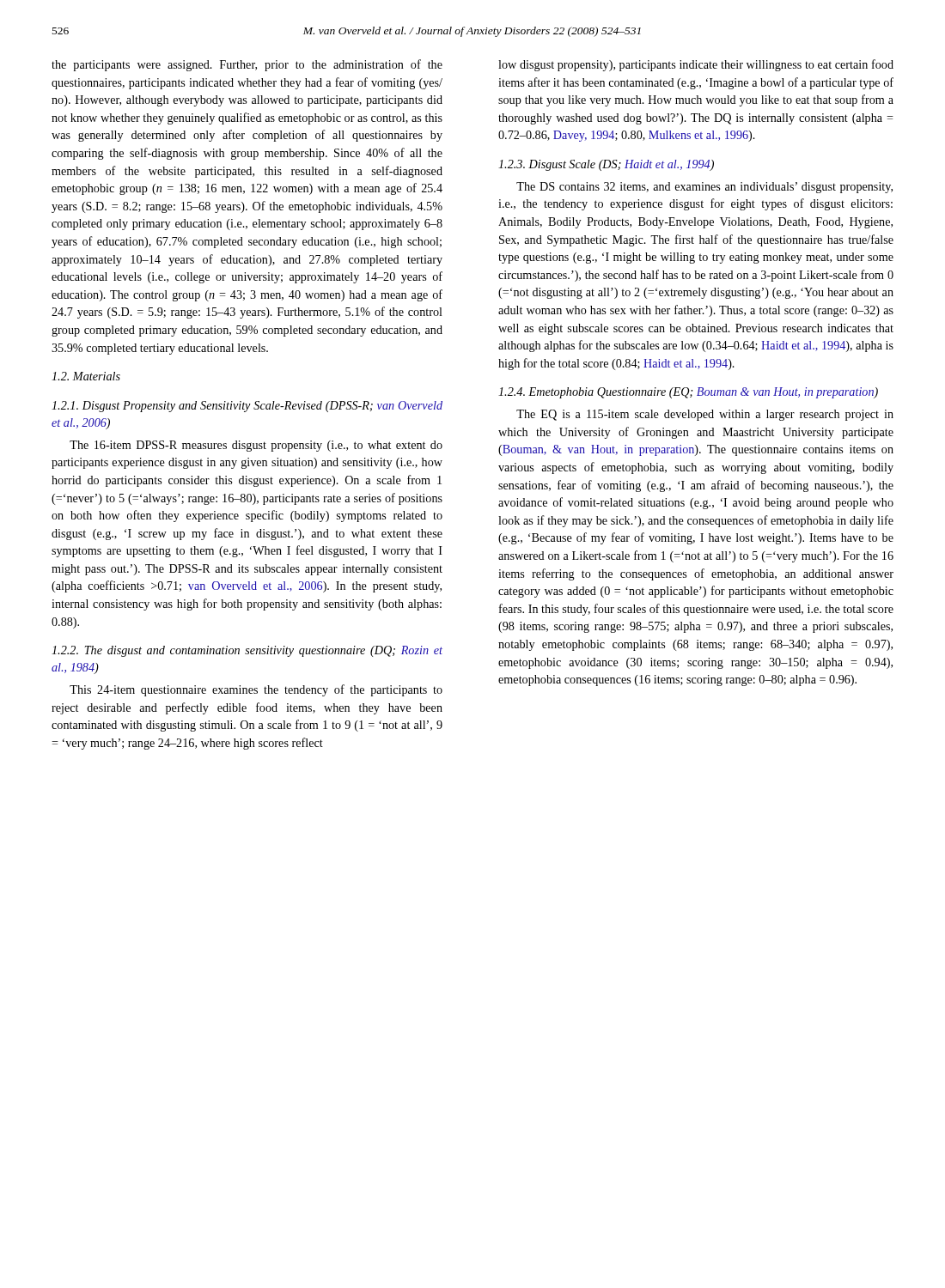Find the region starting "The DS contains 32 items, and examines an"
945x1288 pixels.
pos(696,275)
